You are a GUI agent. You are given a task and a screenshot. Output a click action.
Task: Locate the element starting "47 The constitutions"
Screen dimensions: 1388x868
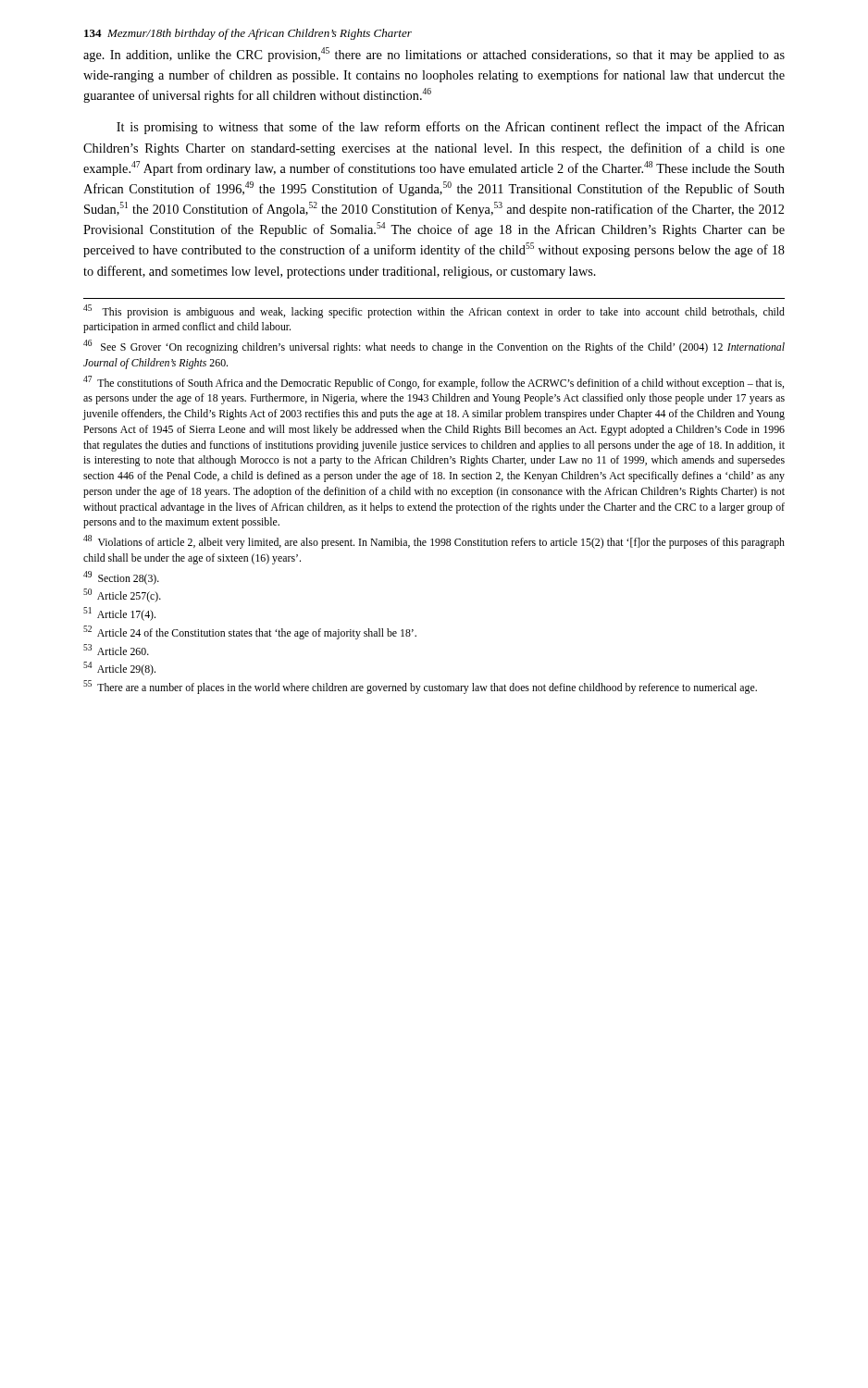point(434,452)
